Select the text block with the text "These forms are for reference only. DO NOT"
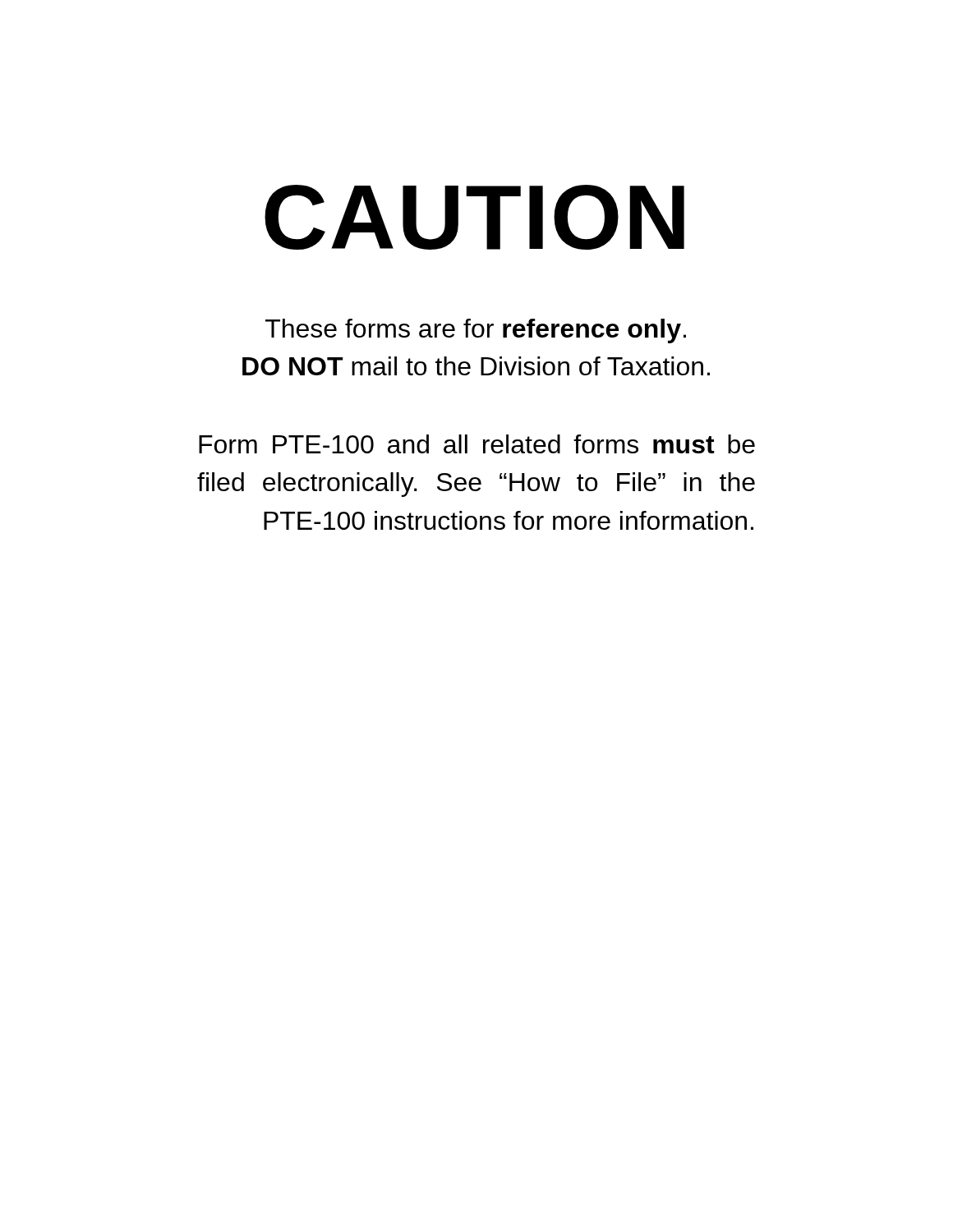953x1232 pixels. [476, 348]
